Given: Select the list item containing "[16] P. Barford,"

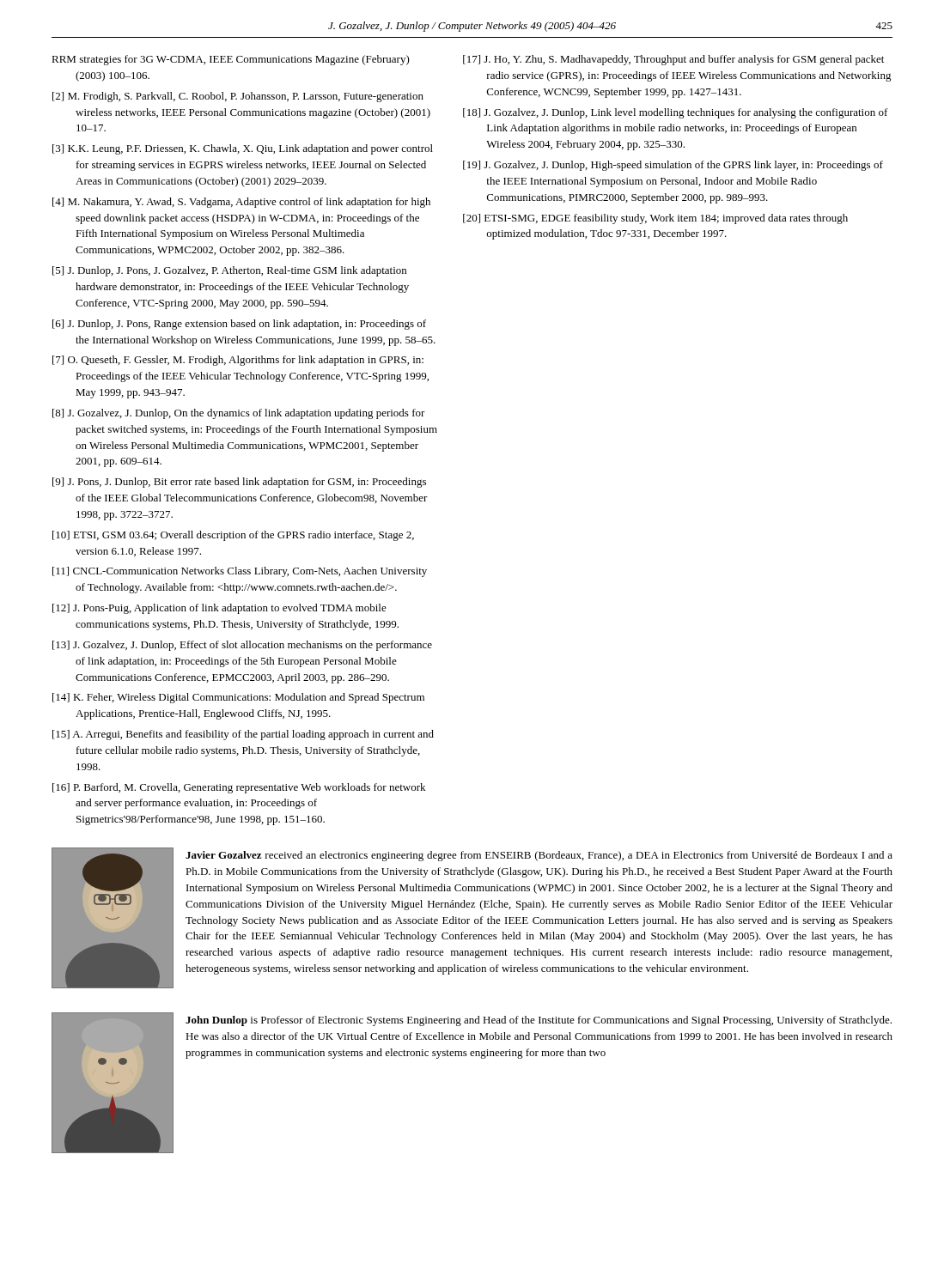Looking at the screenshot, I should click(239, 803).
